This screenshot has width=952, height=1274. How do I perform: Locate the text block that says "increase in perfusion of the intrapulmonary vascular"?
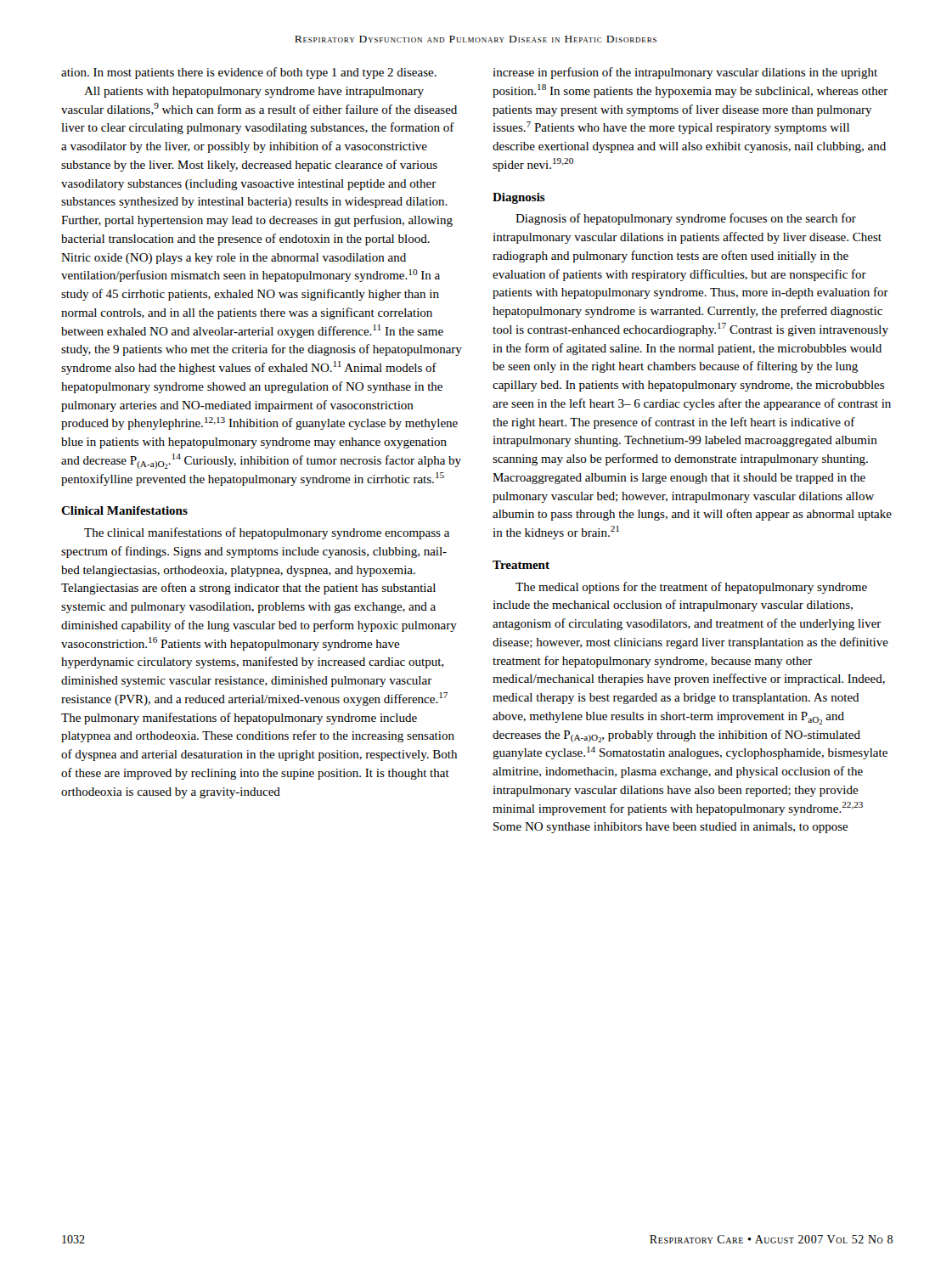click(693, 119)
